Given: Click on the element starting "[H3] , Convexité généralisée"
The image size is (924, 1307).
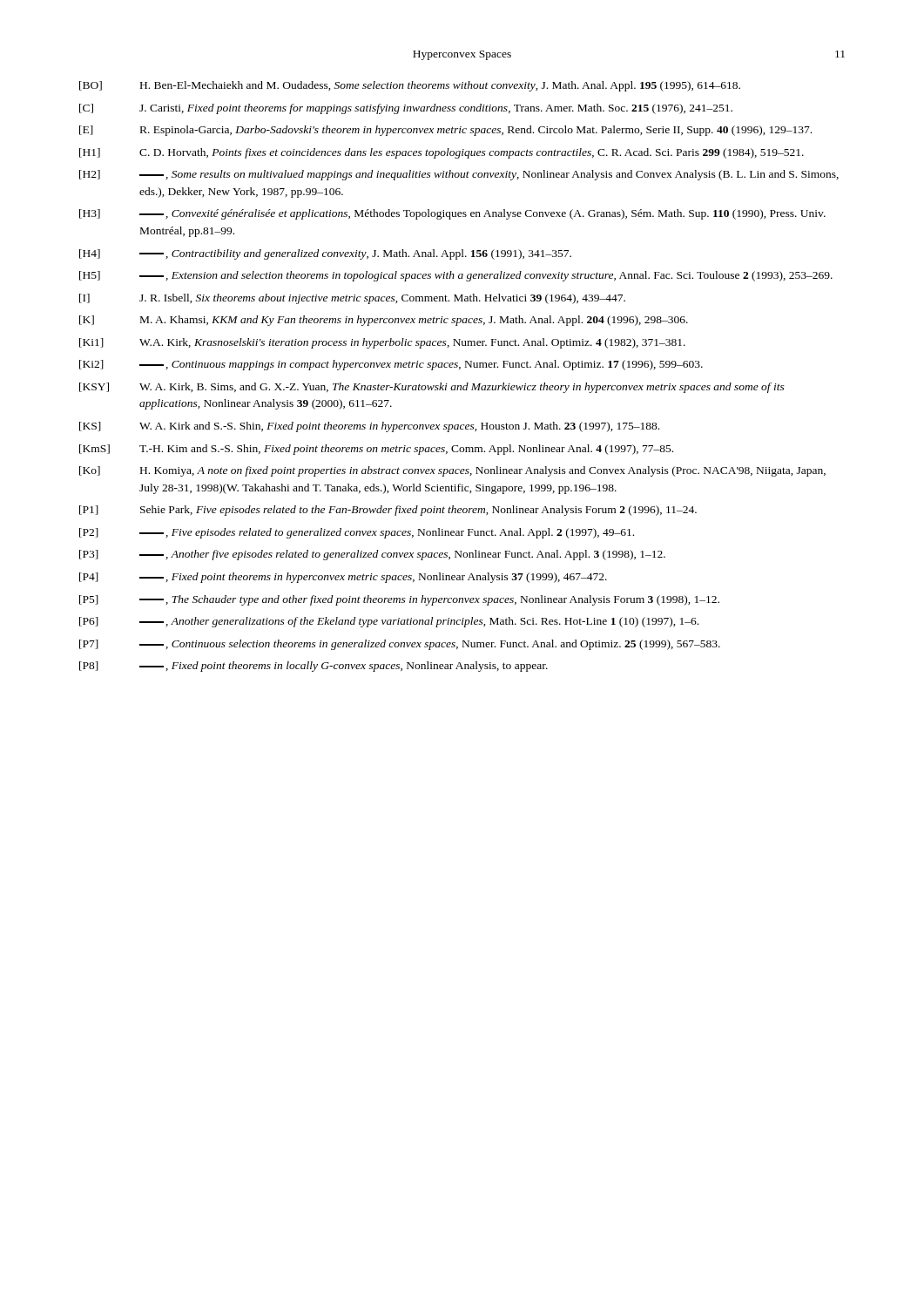Looking at the screenshot, I should (462, 222).
